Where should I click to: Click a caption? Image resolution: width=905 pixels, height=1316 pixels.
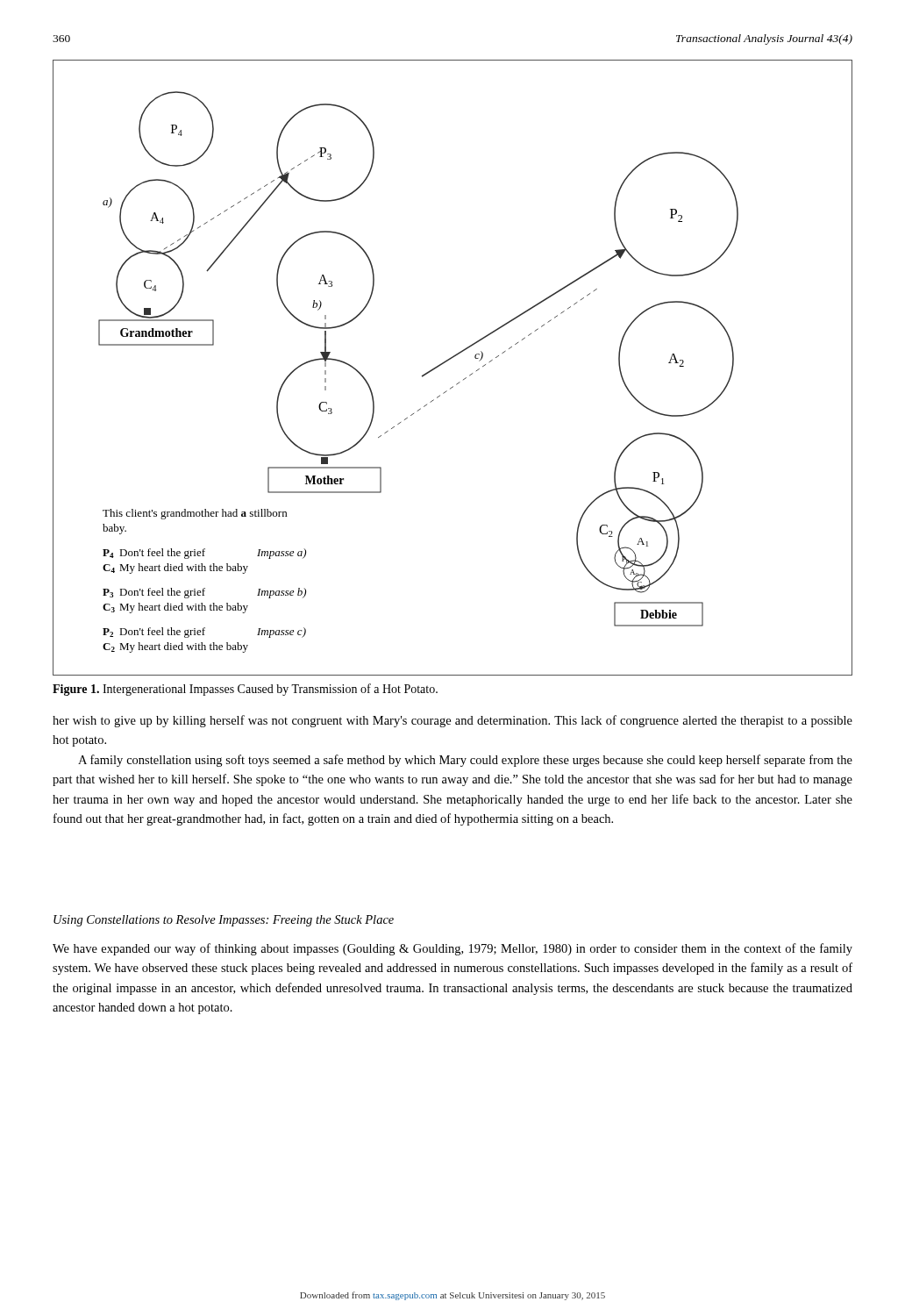[245, 689]
